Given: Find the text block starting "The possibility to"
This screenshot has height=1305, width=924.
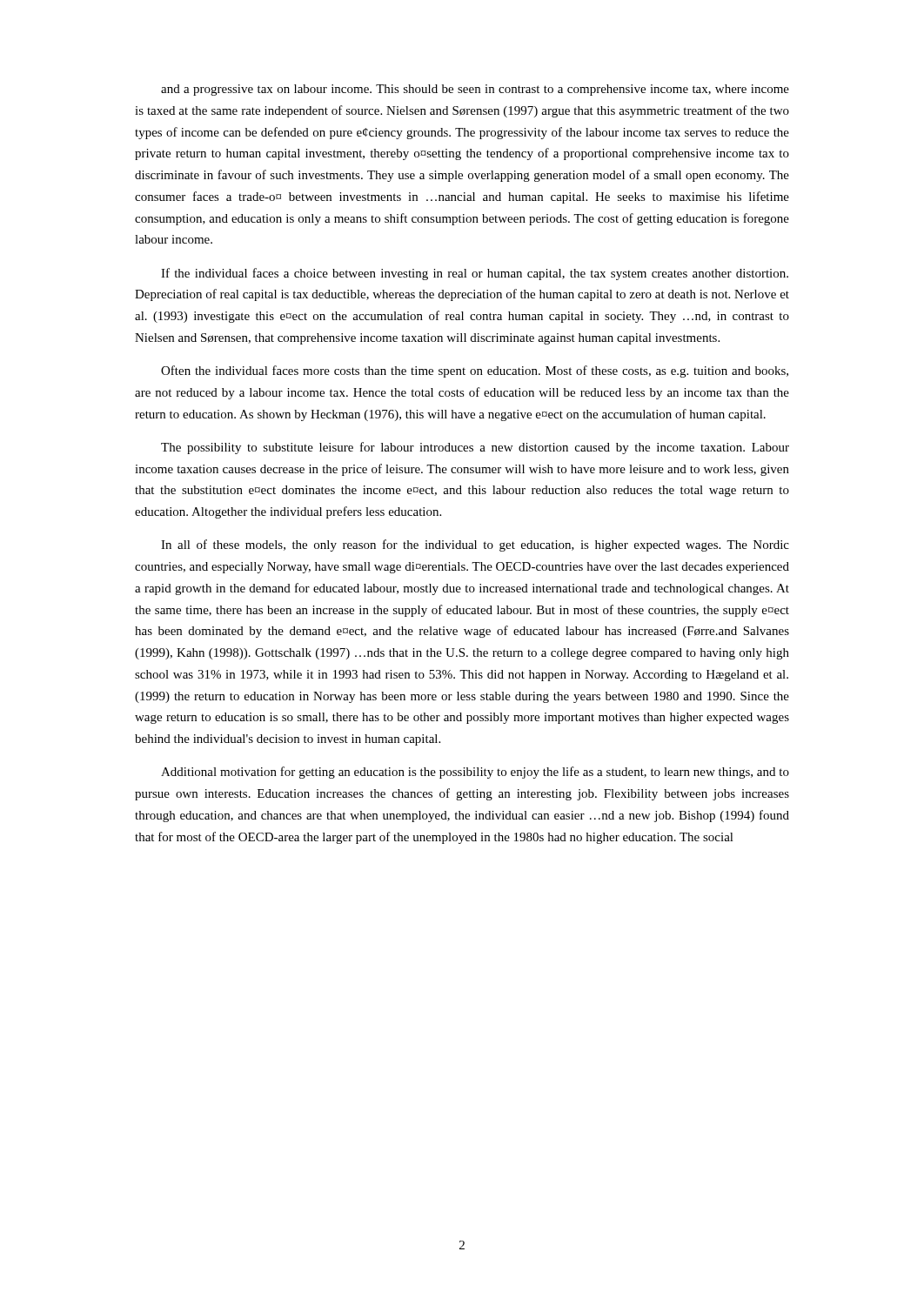Looking at the screenshot, I should [x=462, y=480].
